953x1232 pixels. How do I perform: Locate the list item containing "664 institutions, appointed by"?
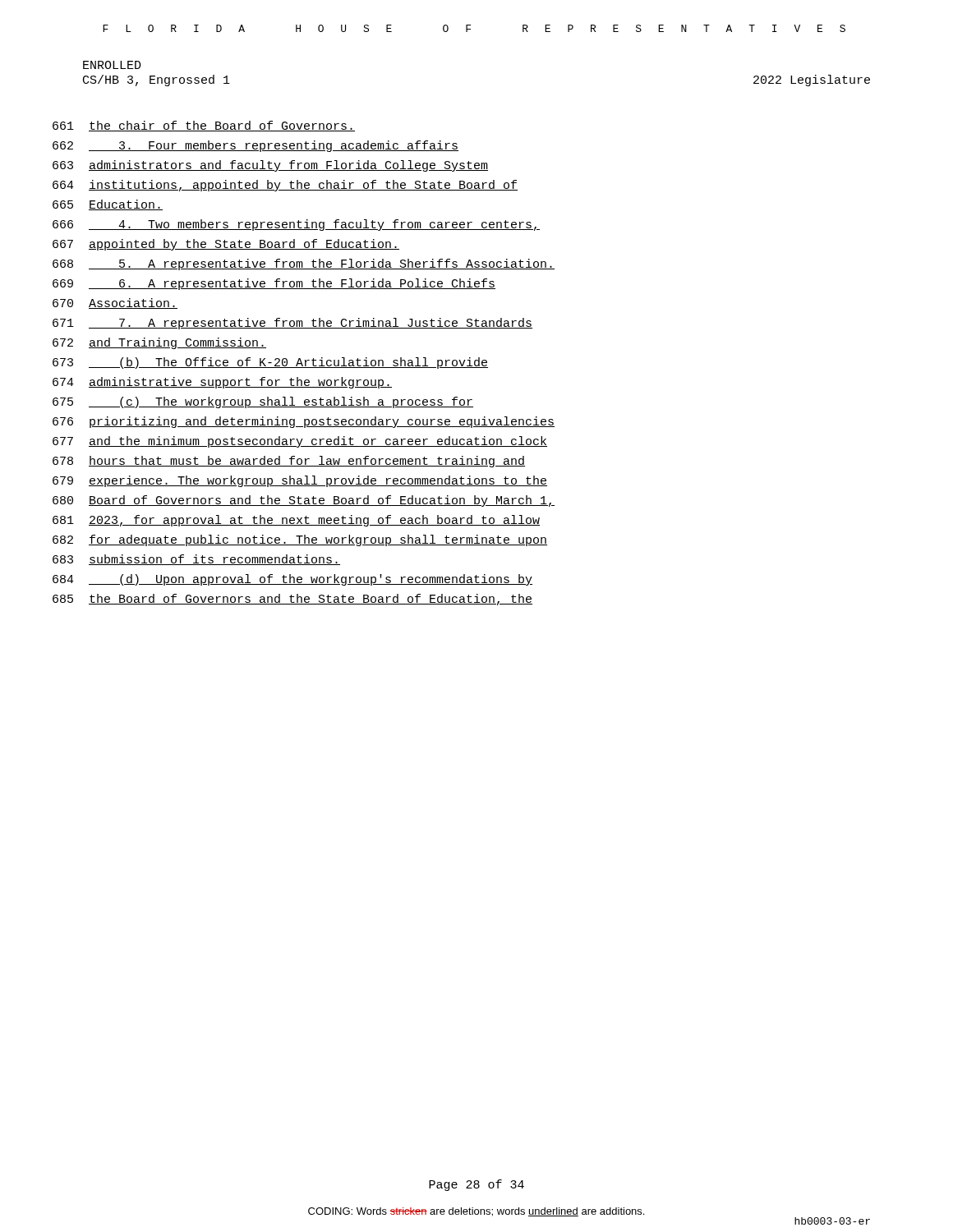pyautogui.click(x=476, y=186)
